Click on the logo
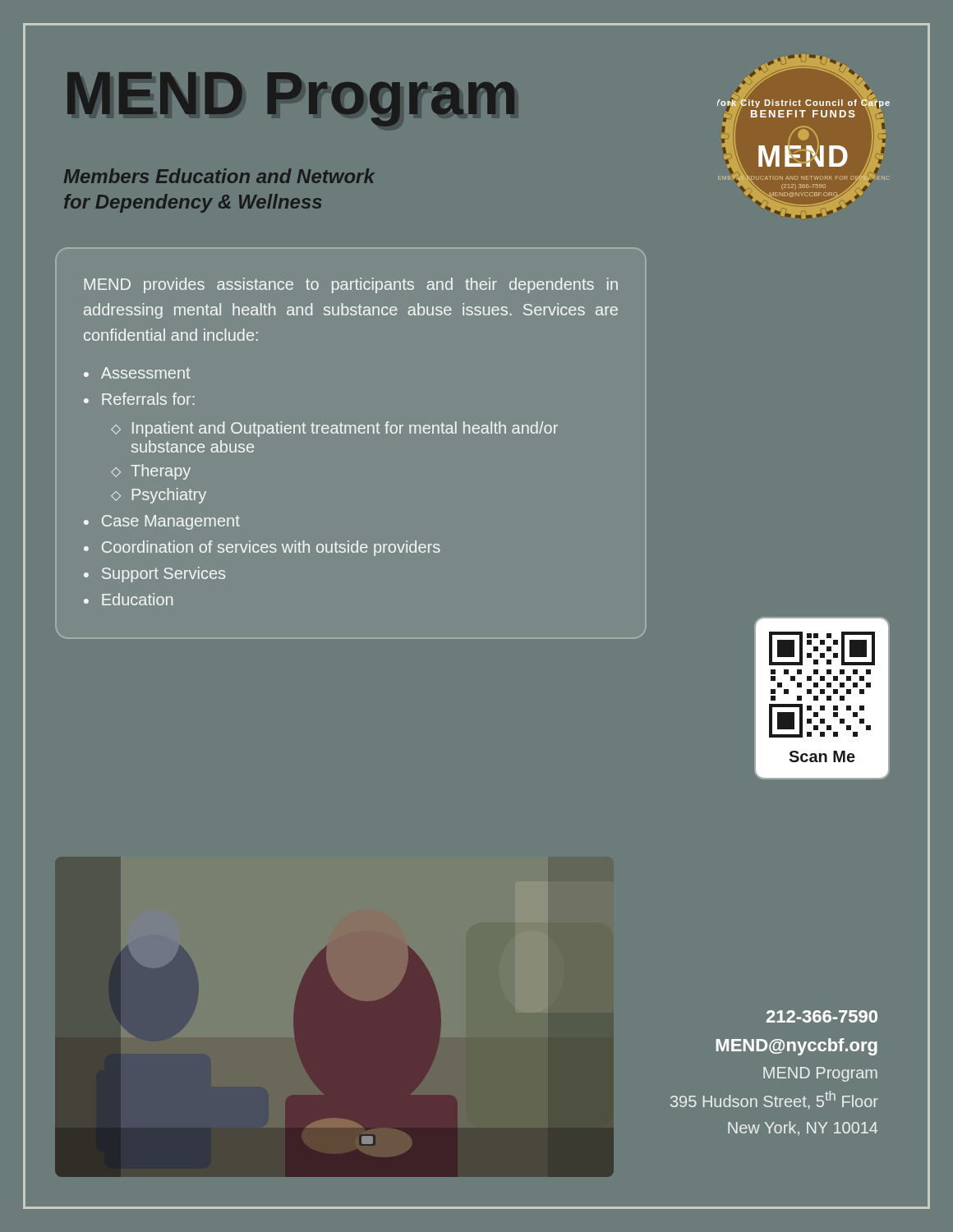Image resolution: width=953 pixels, height=1232 pixels. [803, 136]
